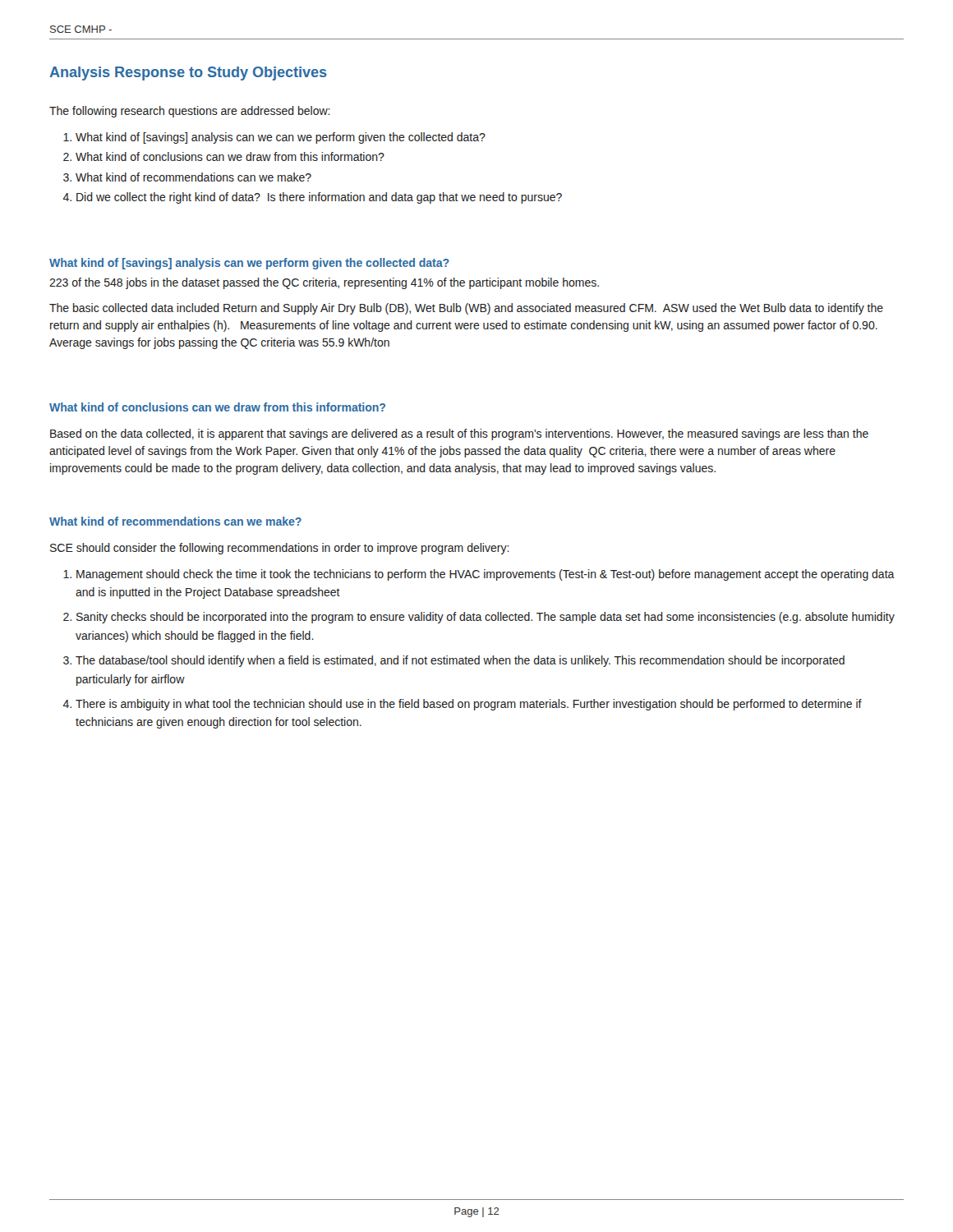This screenshot has height=1232, width=953.
Task: Find the region starting "Analysis Response to Study"
Action: tap(188, 72)
